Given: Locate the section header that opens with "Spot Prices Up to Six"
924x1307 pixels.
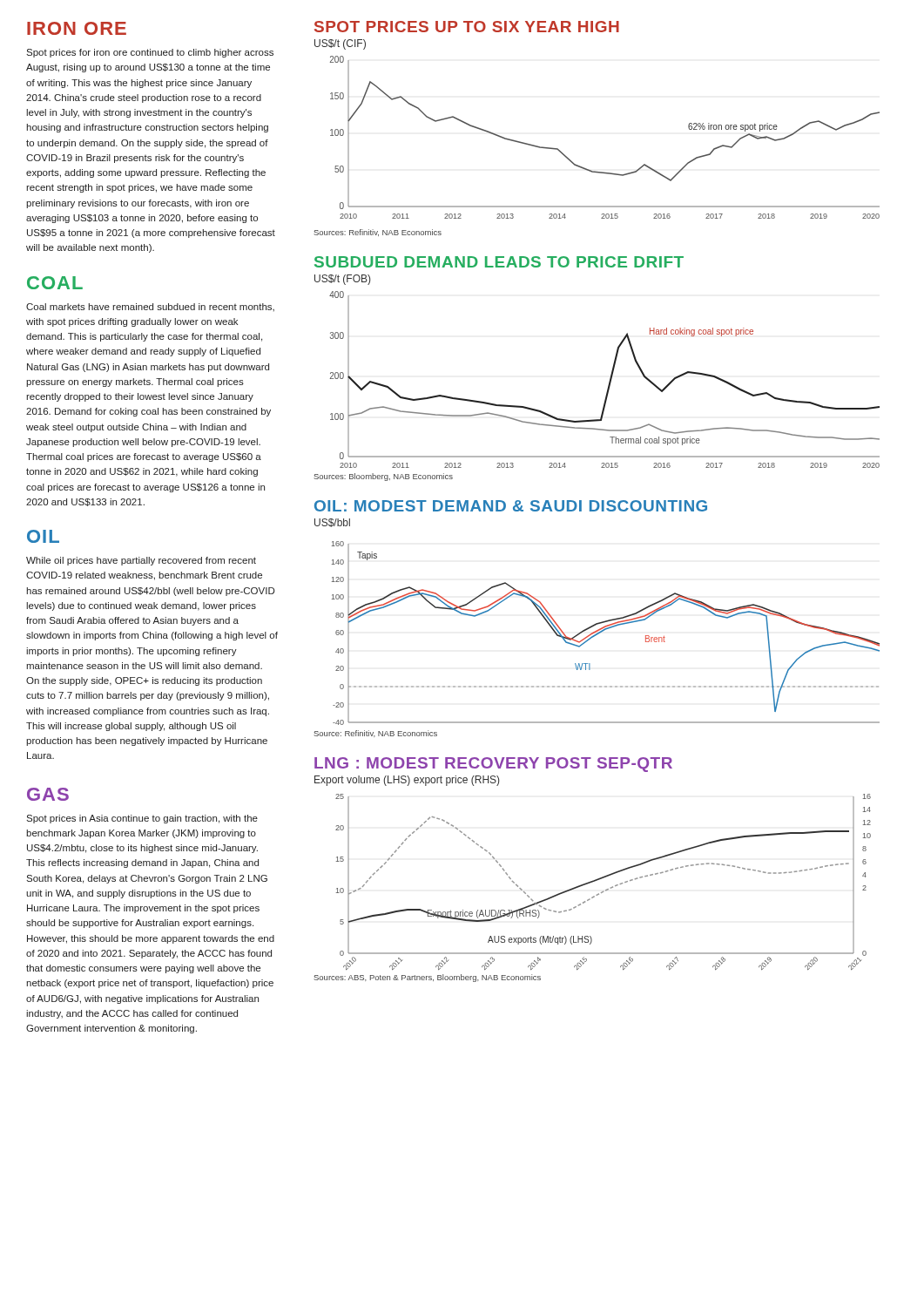Looking at the screenshot, I should tap(467, 27).
